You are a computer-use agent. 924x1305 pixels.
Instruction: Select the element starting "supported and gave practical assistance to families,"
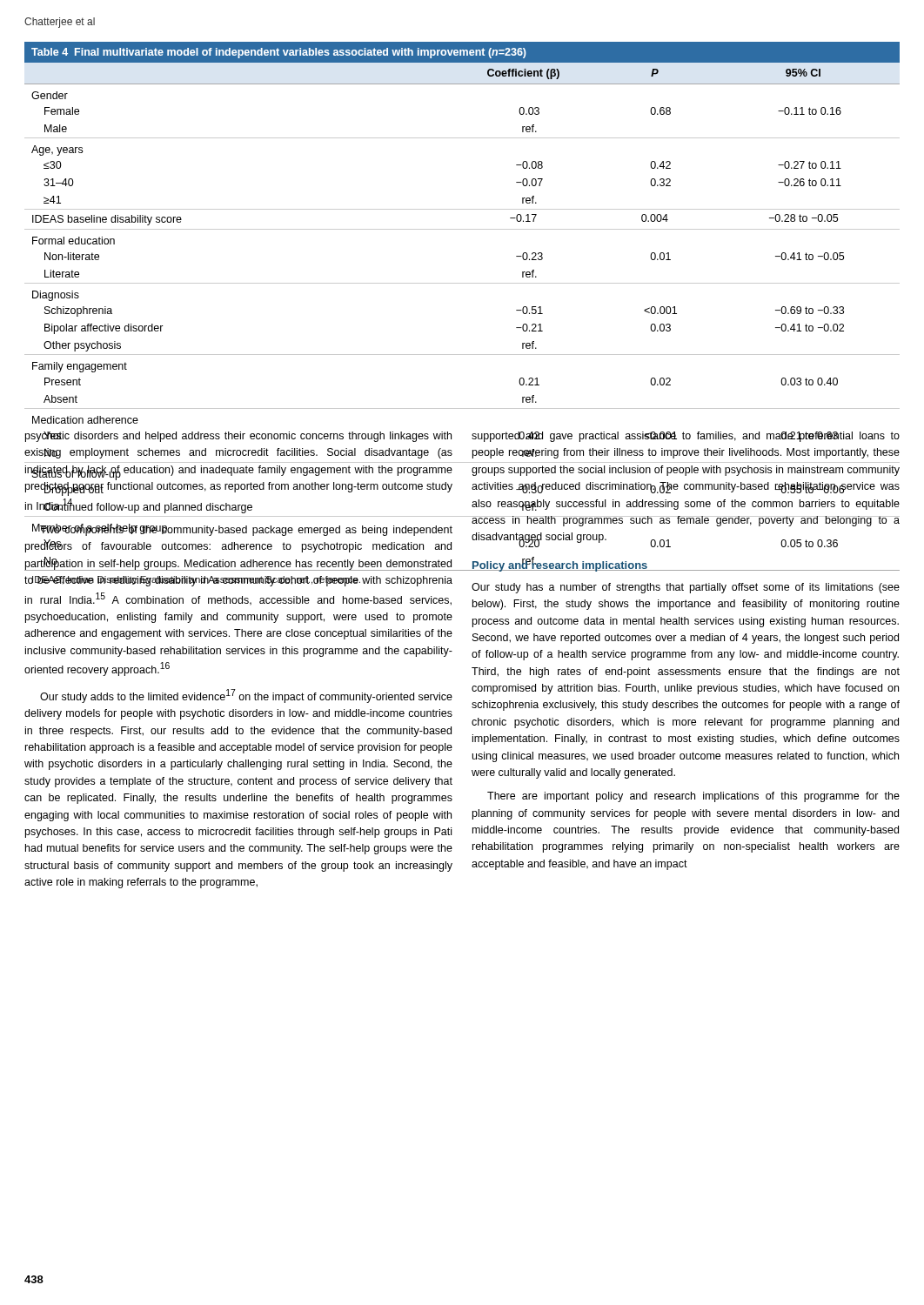[x=686, y=650]
